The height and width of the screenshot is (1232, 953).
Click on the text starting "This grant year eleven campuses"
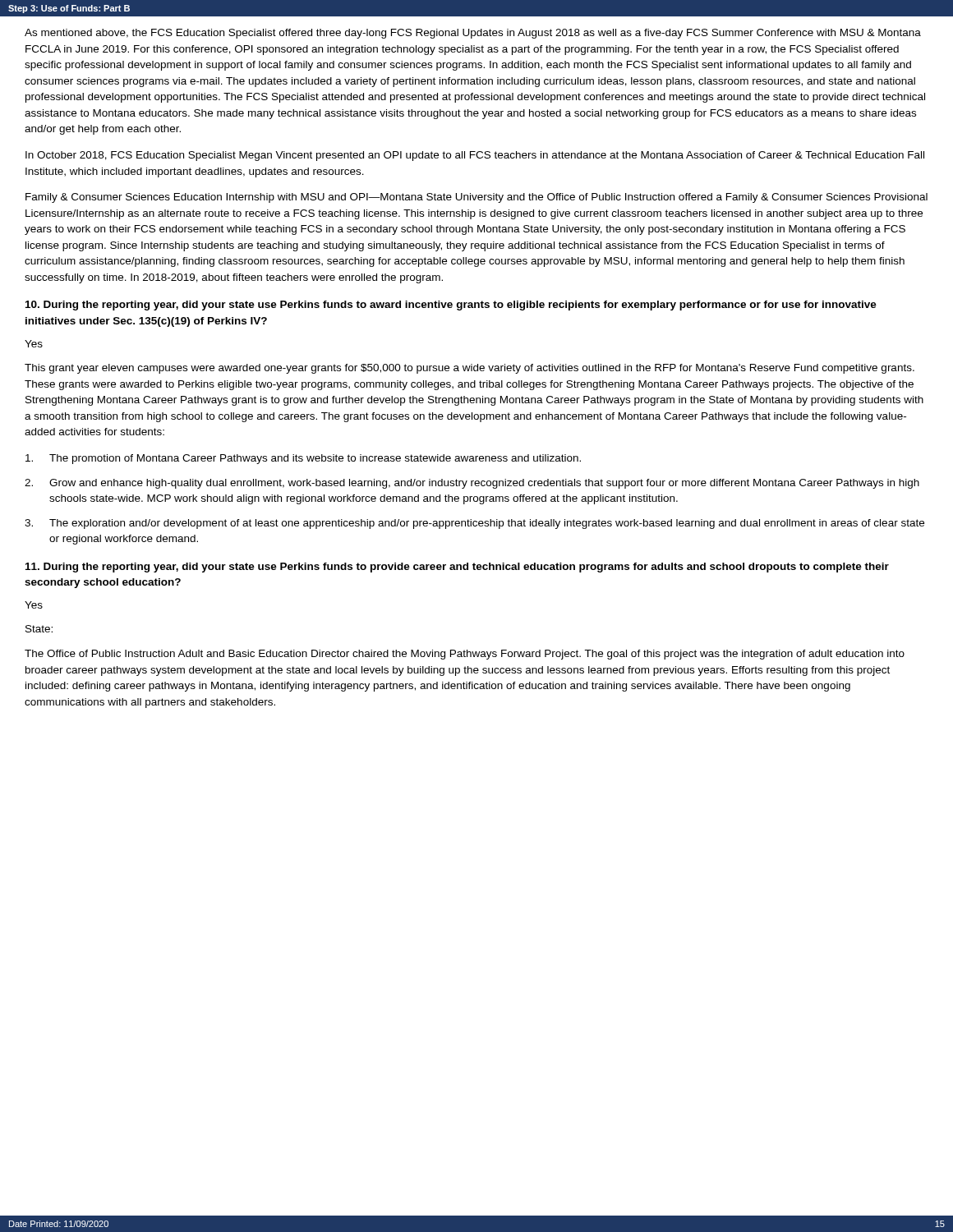[476, 400]
